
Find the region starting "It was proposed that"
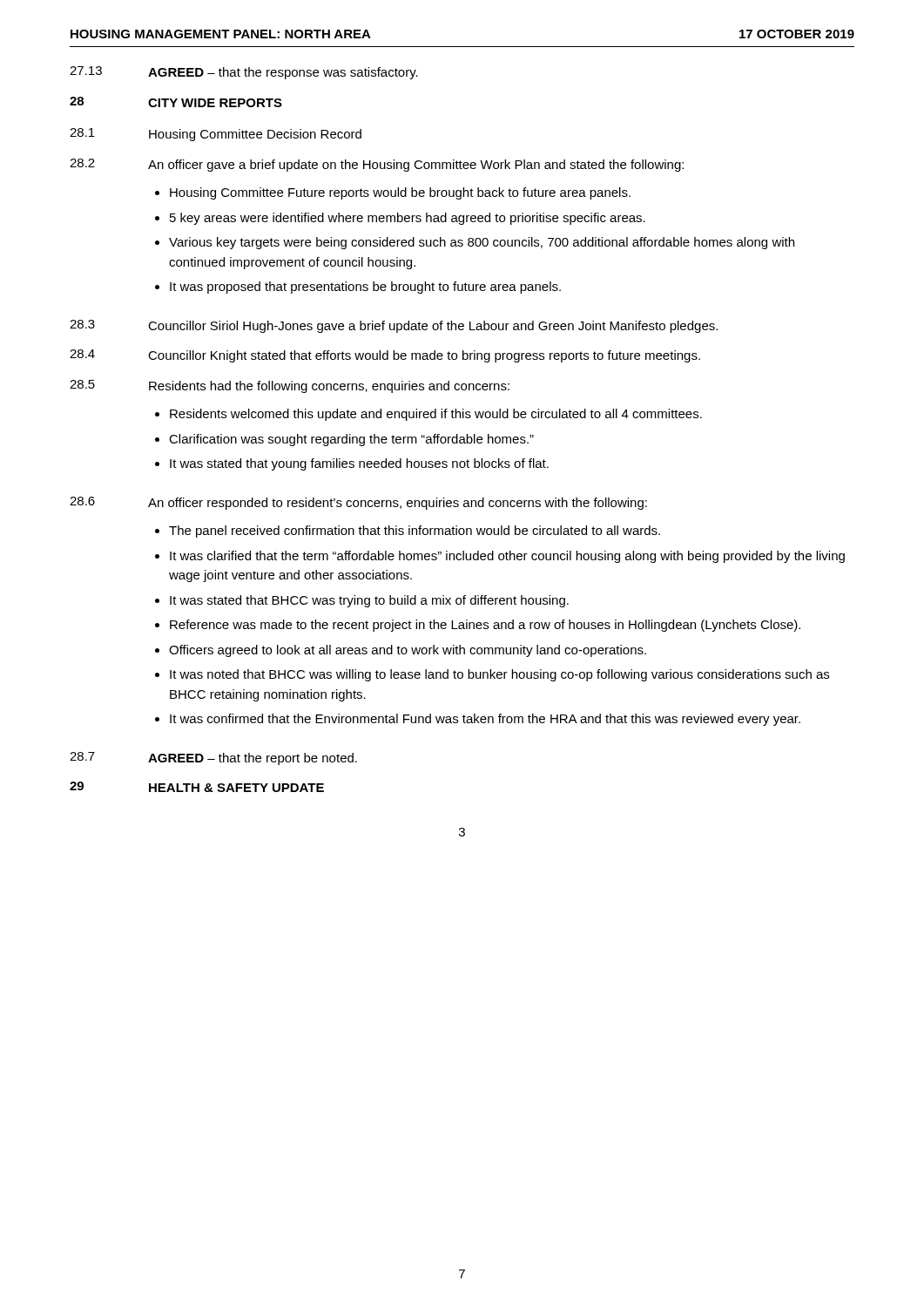pyautogui.click(x=365, y=286)
